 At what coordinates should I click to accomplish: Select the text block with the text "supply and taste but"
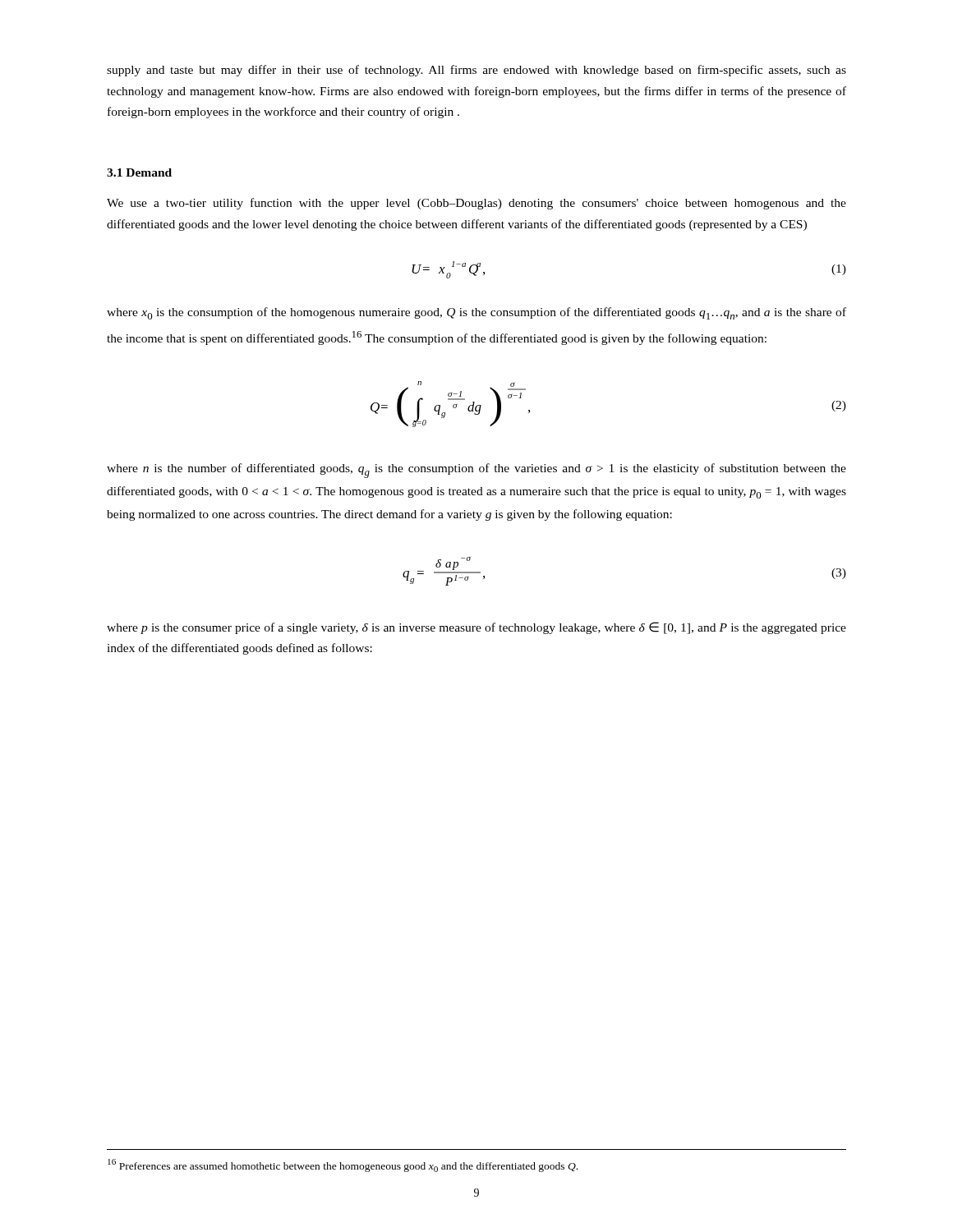[x=476, y=90]
